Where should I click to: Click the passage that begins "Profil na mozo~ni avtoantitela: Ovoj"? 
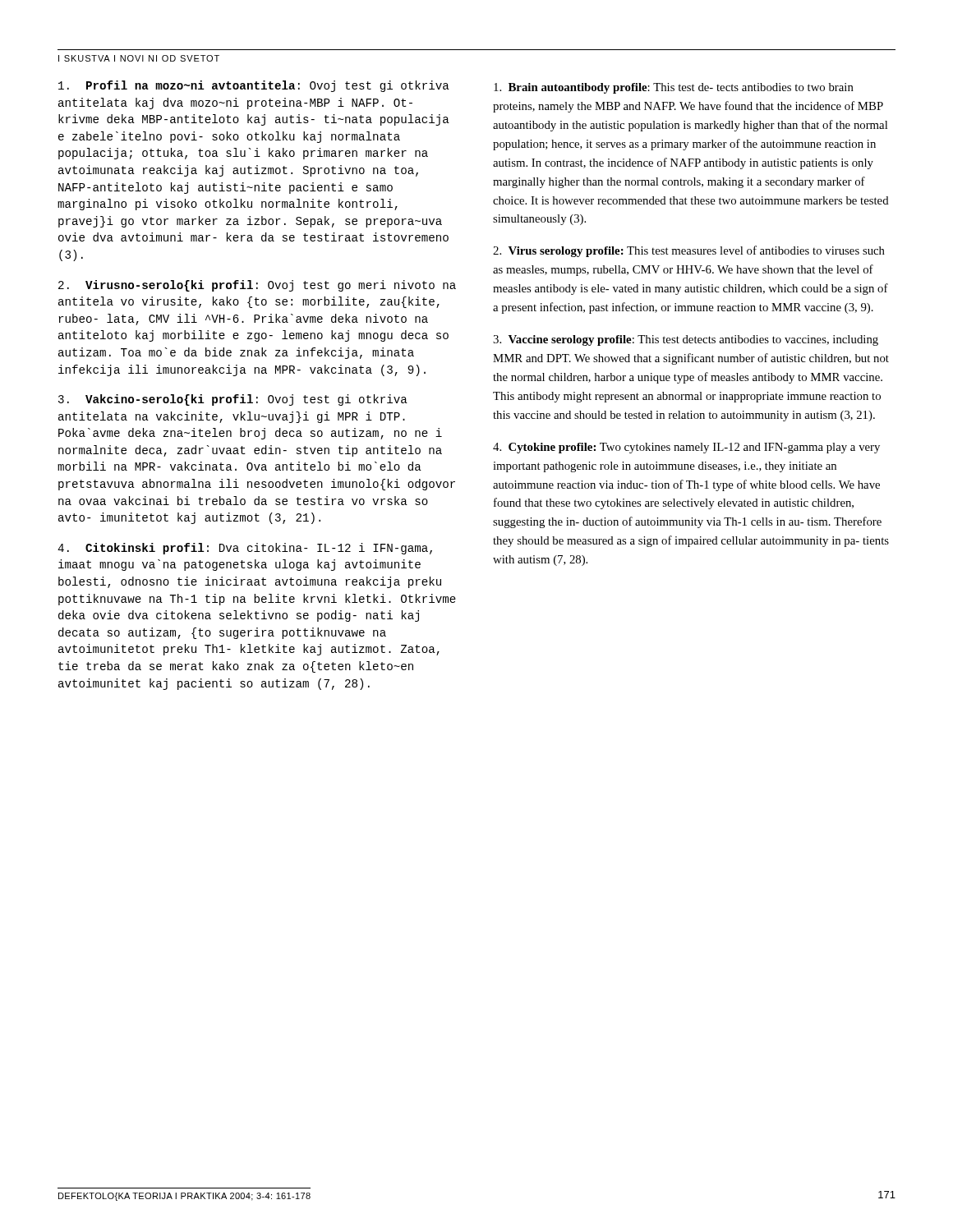(x=253, y=171)
